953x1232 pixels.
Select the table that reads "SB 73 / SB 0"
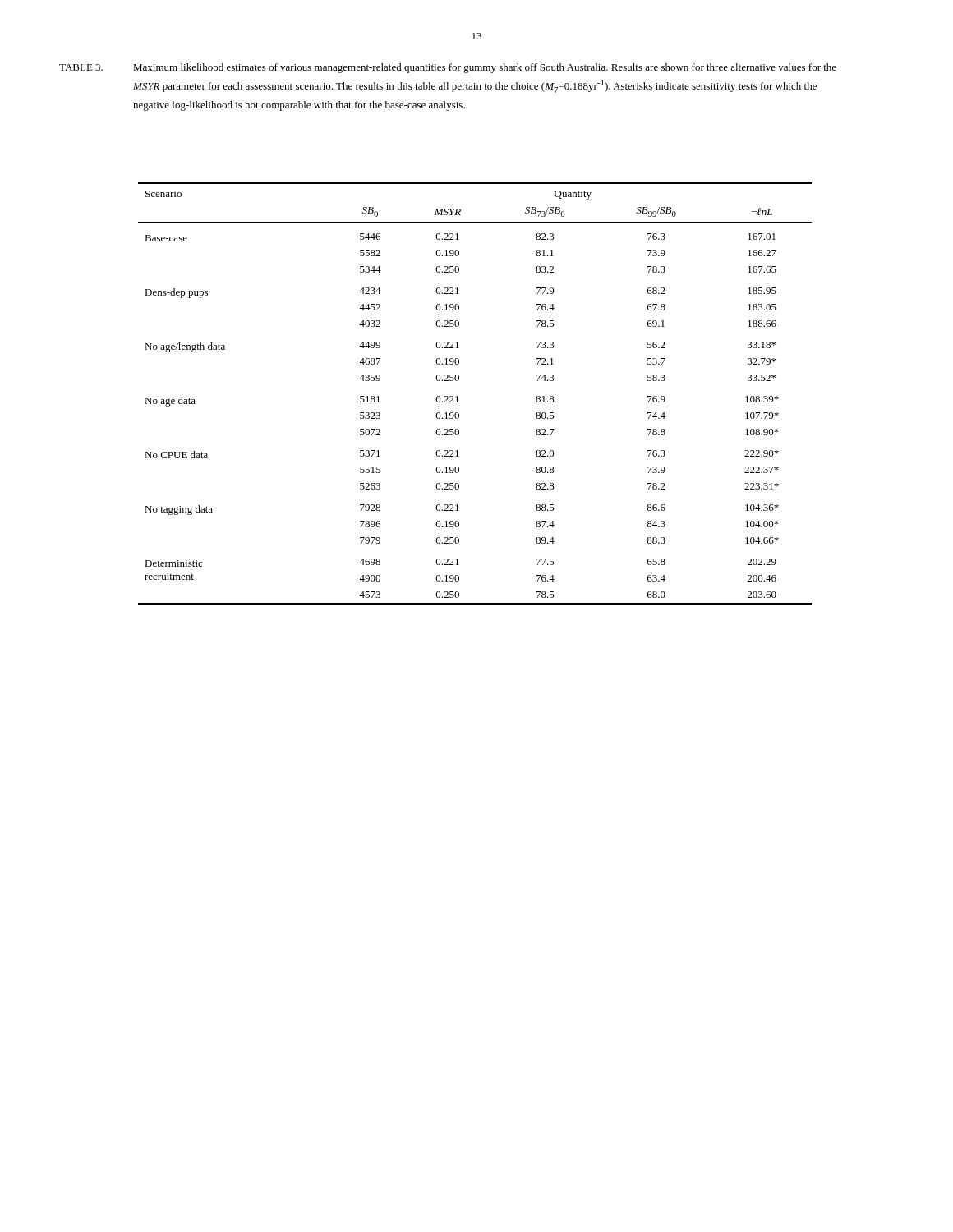pos(475,393)
